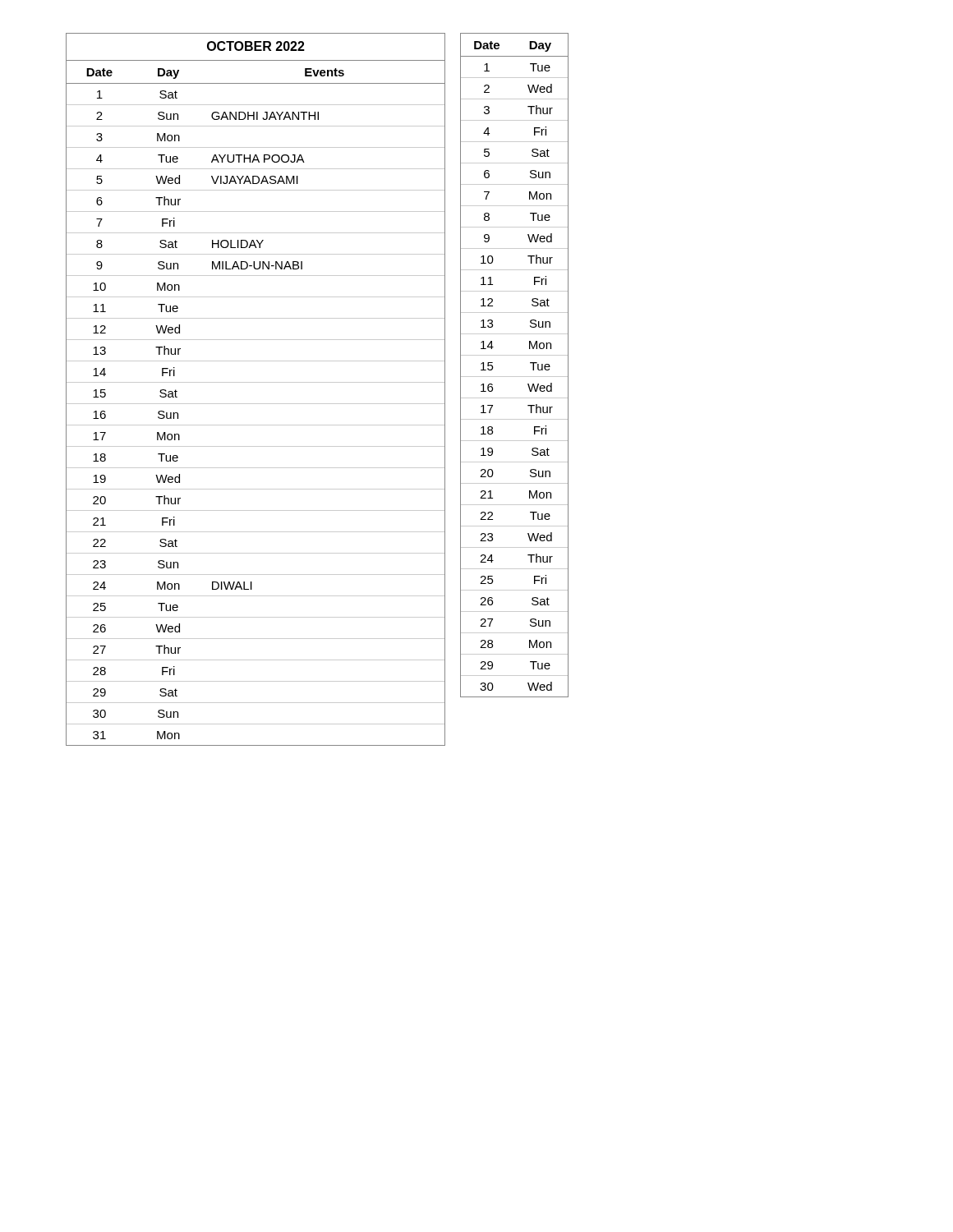Locate the table with the text "OCTOBER 2022"
Viewport: 953px width, 1232px height.
[255, 389]
